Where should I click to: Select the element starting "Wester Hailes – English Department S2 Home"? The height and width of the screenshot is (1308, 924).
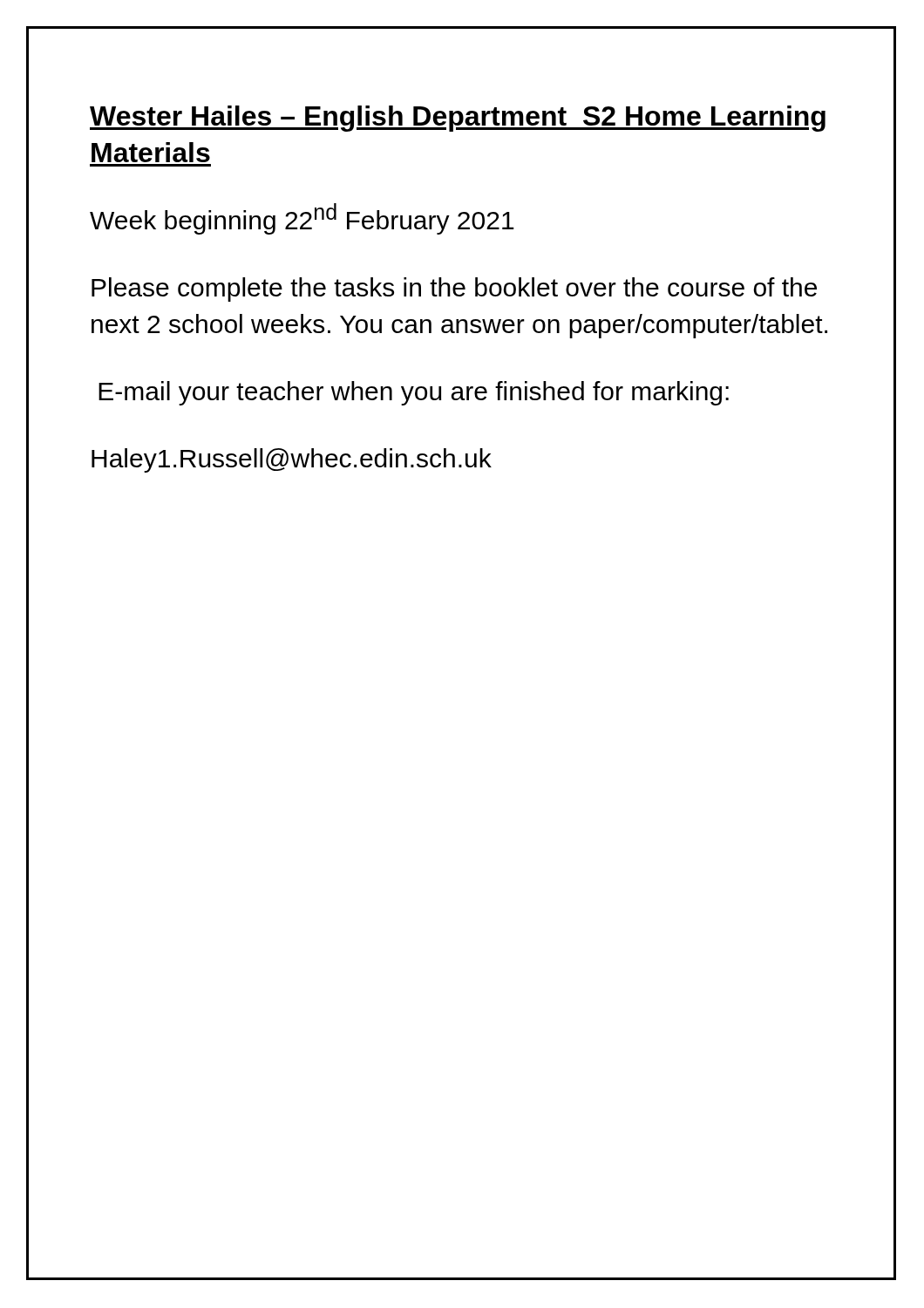tap(458, 134)
